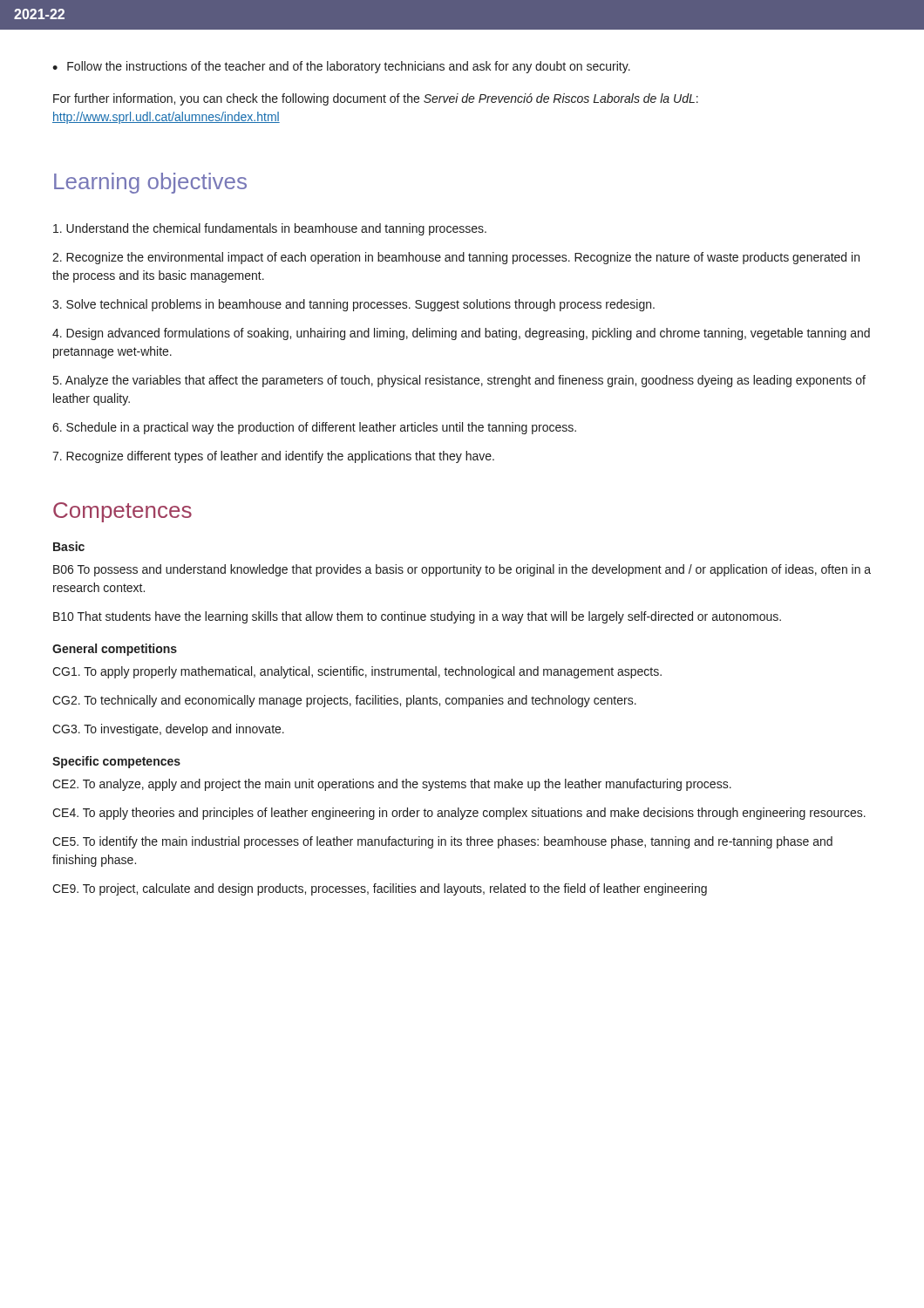Click on the element starting "Understand the chemical fundamentals in beamhouse"
924x1308 pixels.
coord(270,229)
